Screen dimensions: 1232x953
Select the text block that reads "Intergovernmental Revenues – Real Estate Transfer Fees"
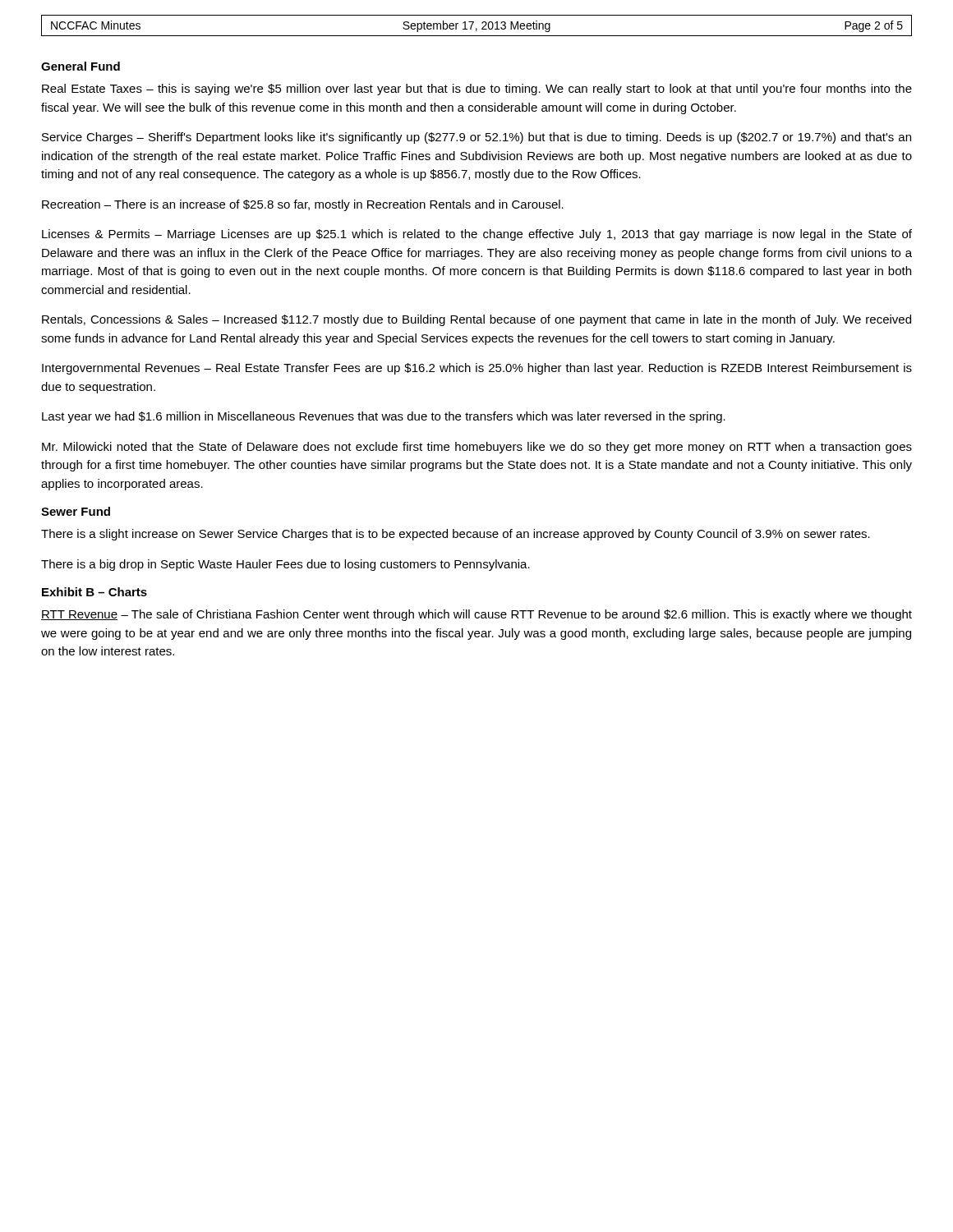476,377
